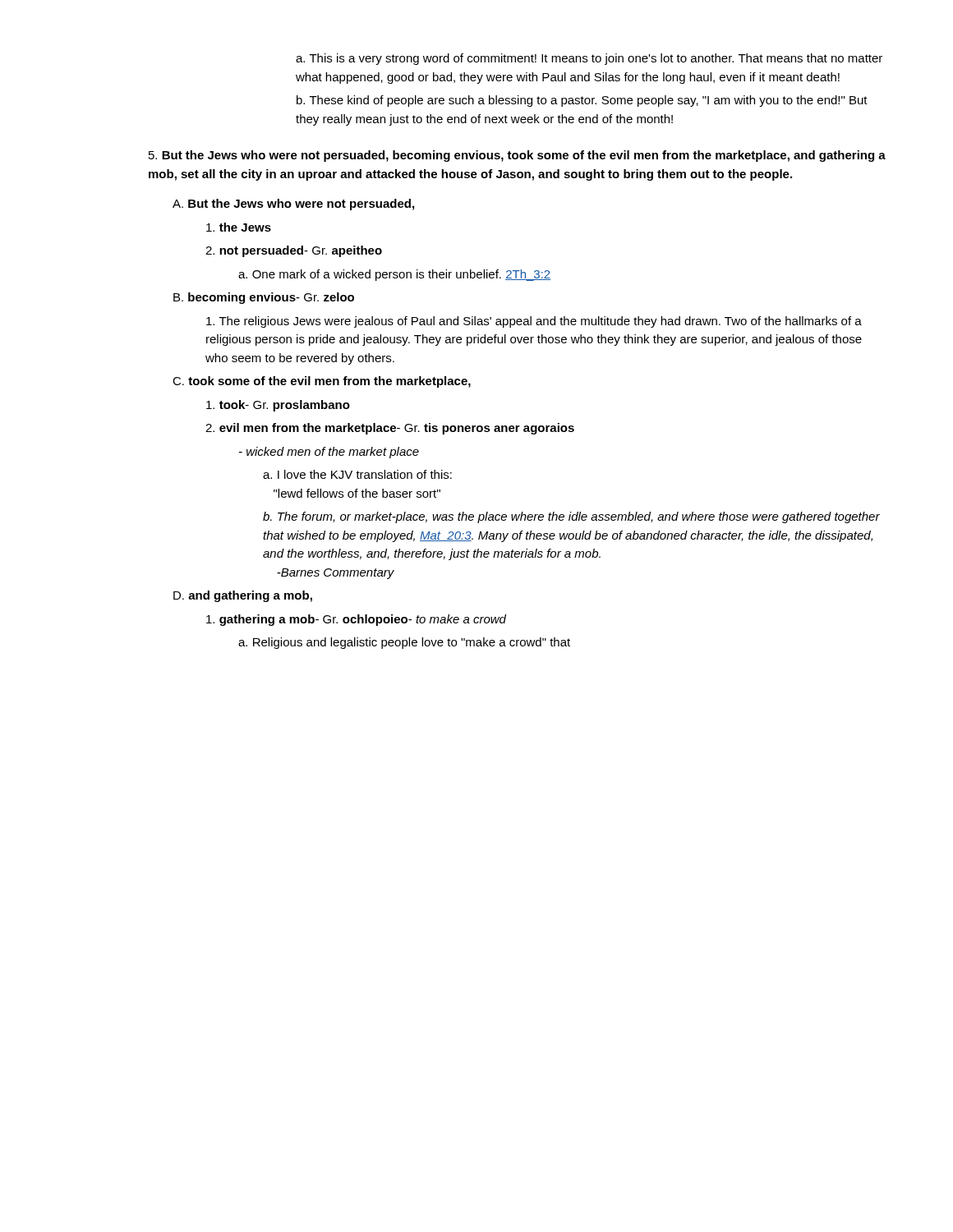Select the region starting "b. These kind of people are such"

click(581, 109)
